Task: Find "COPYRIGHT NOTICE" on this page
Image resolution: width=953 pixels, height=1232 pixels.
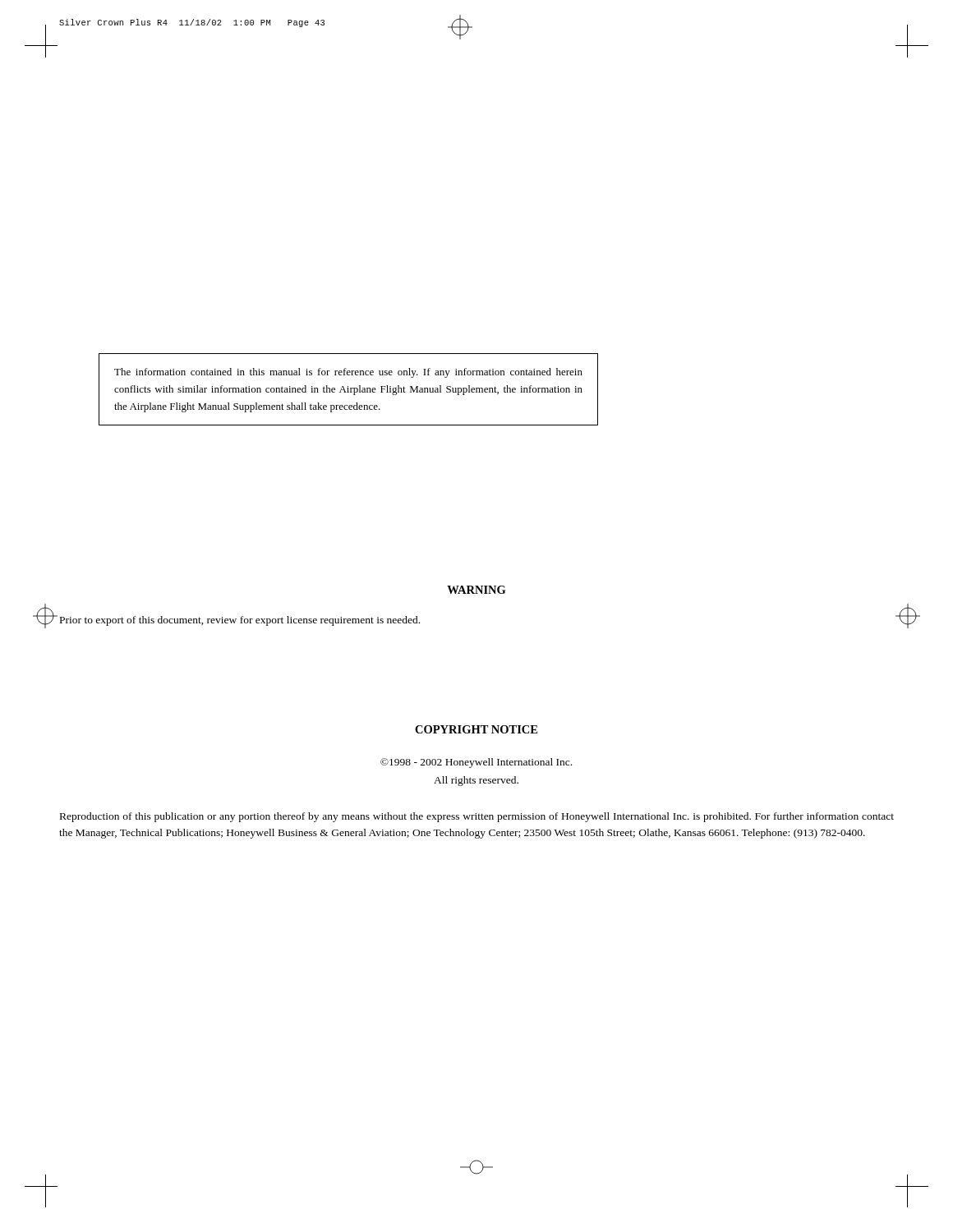Action: point(476,729)
